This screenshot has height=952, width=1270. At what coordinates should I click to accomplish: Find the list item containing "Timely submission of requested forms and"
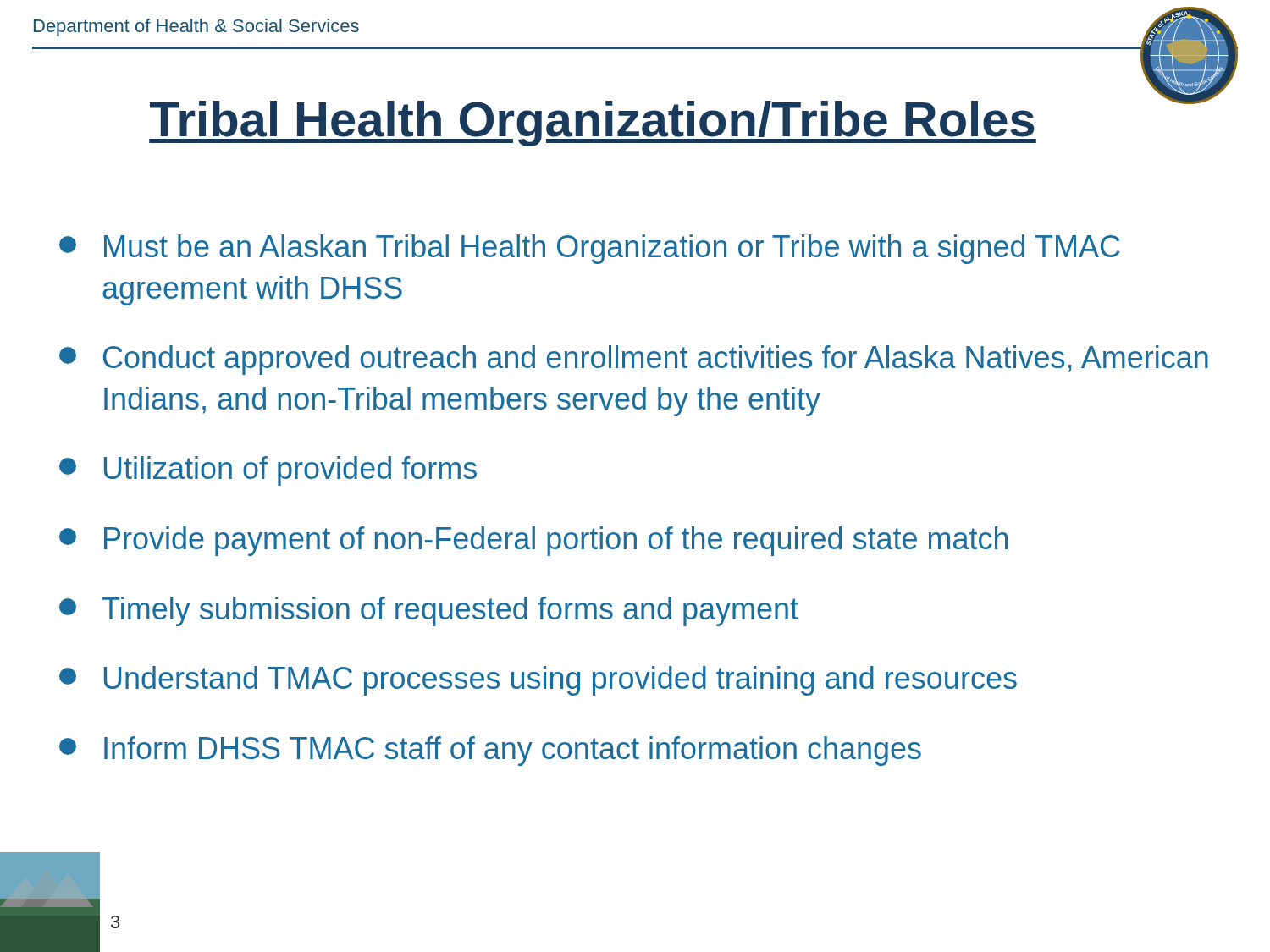(x=429, y=609)
